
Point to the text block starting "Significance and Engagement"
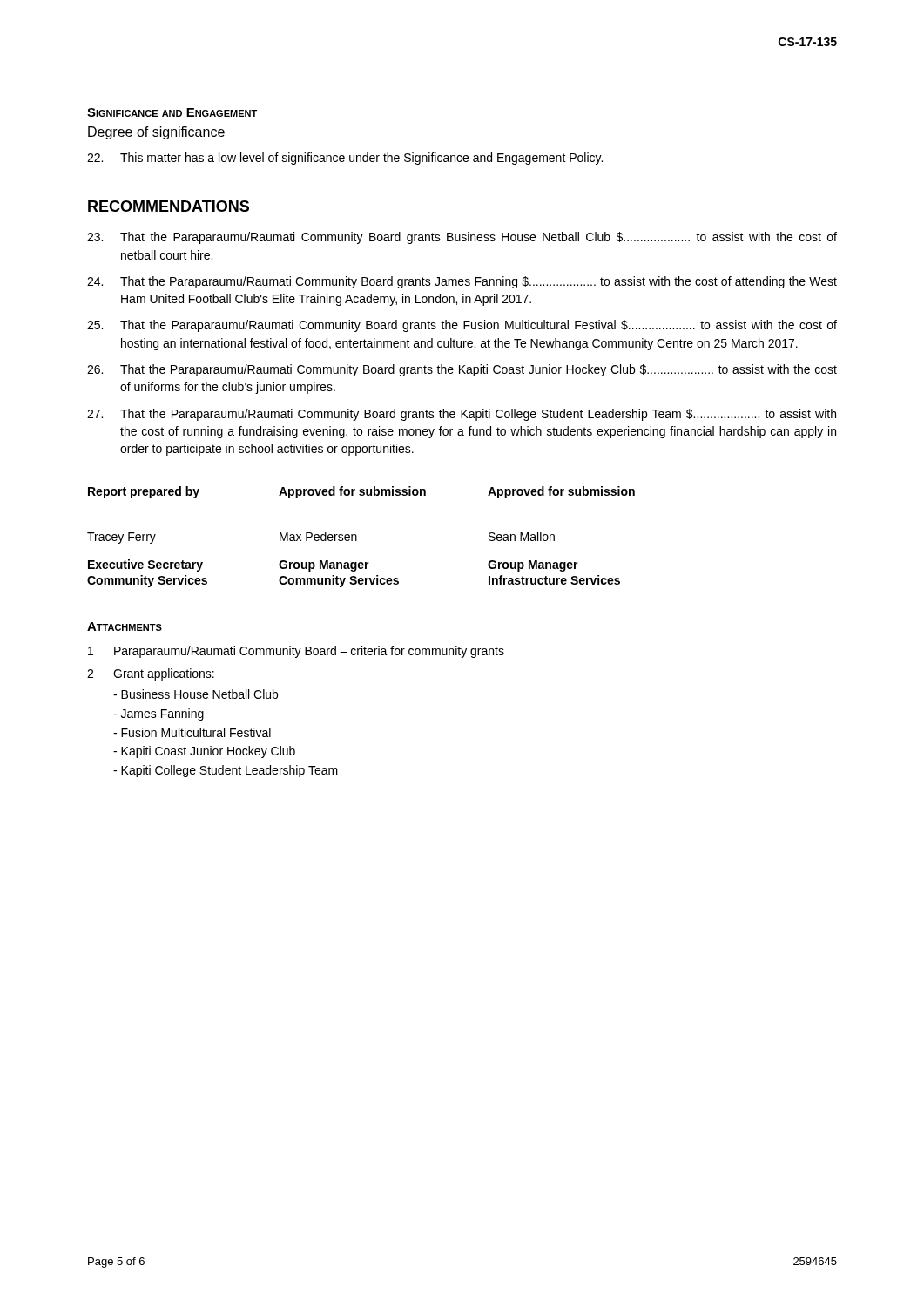(x=172, y=112)
